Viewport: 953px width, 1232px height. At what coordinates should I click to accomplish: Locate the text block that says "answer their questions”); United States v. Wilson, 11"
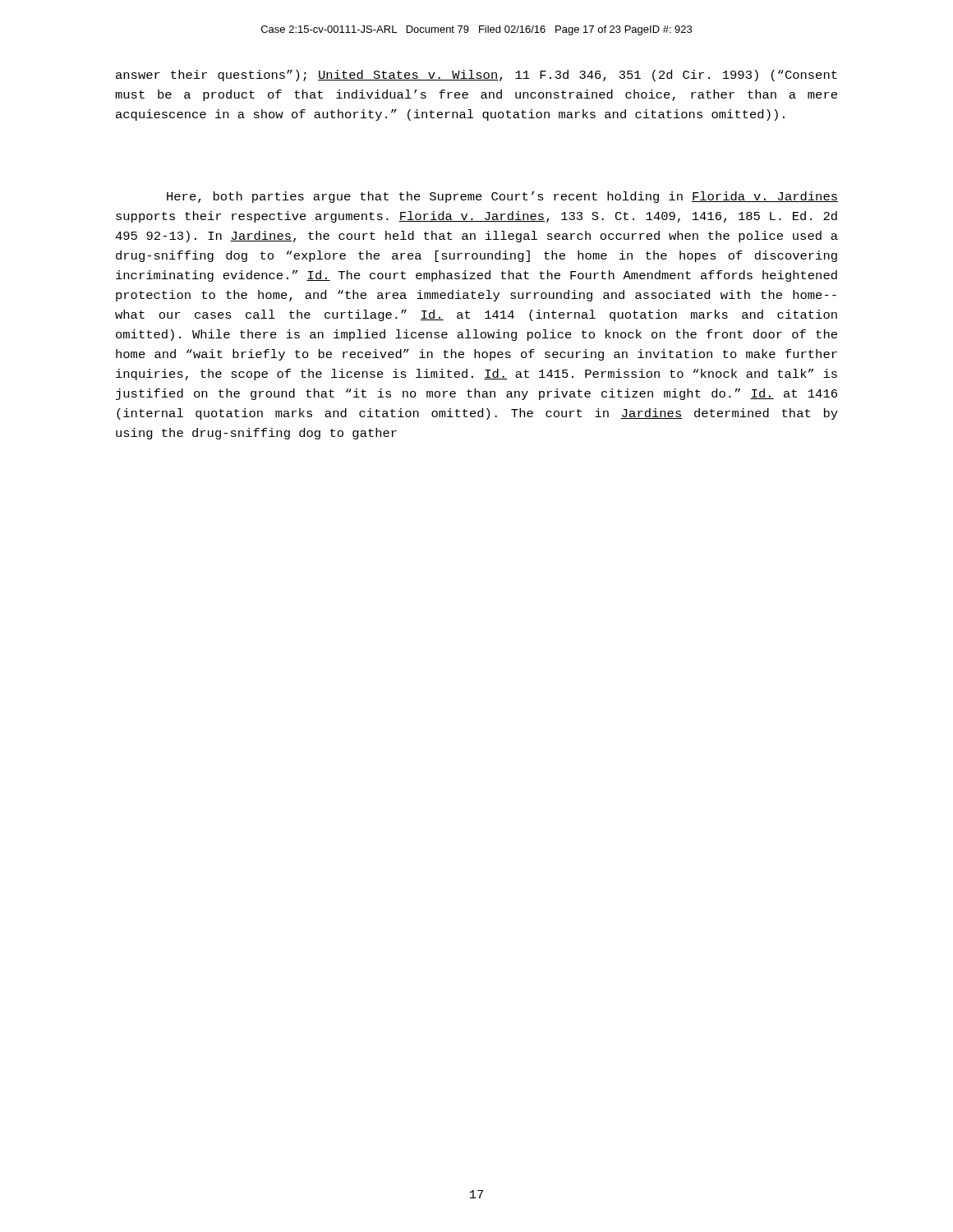pyautogui.click(x=476, y=95)
